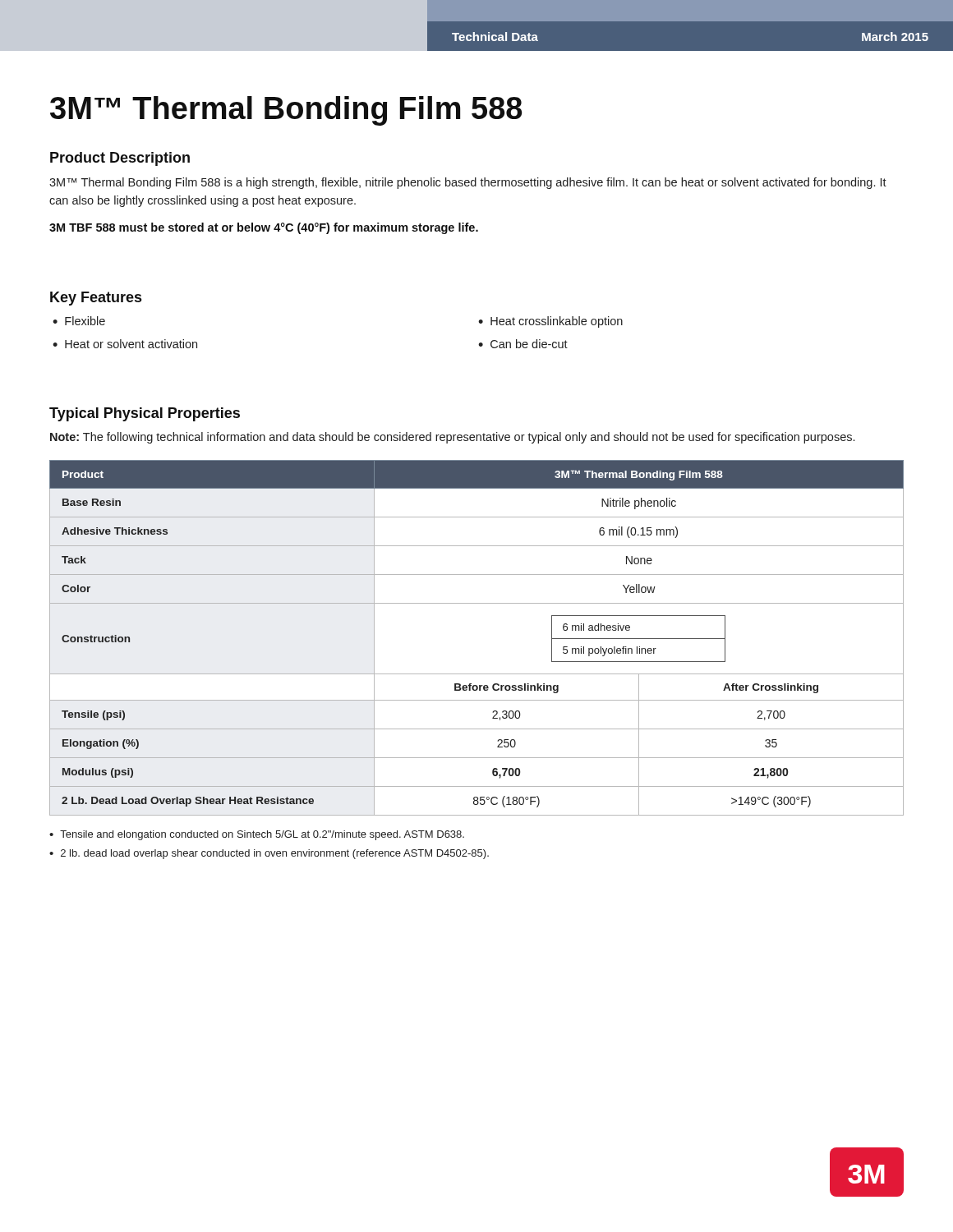Screen dimensions: 1232x953
Task: Locate the section header with the text "Key Features"
Action: (96, 297)
